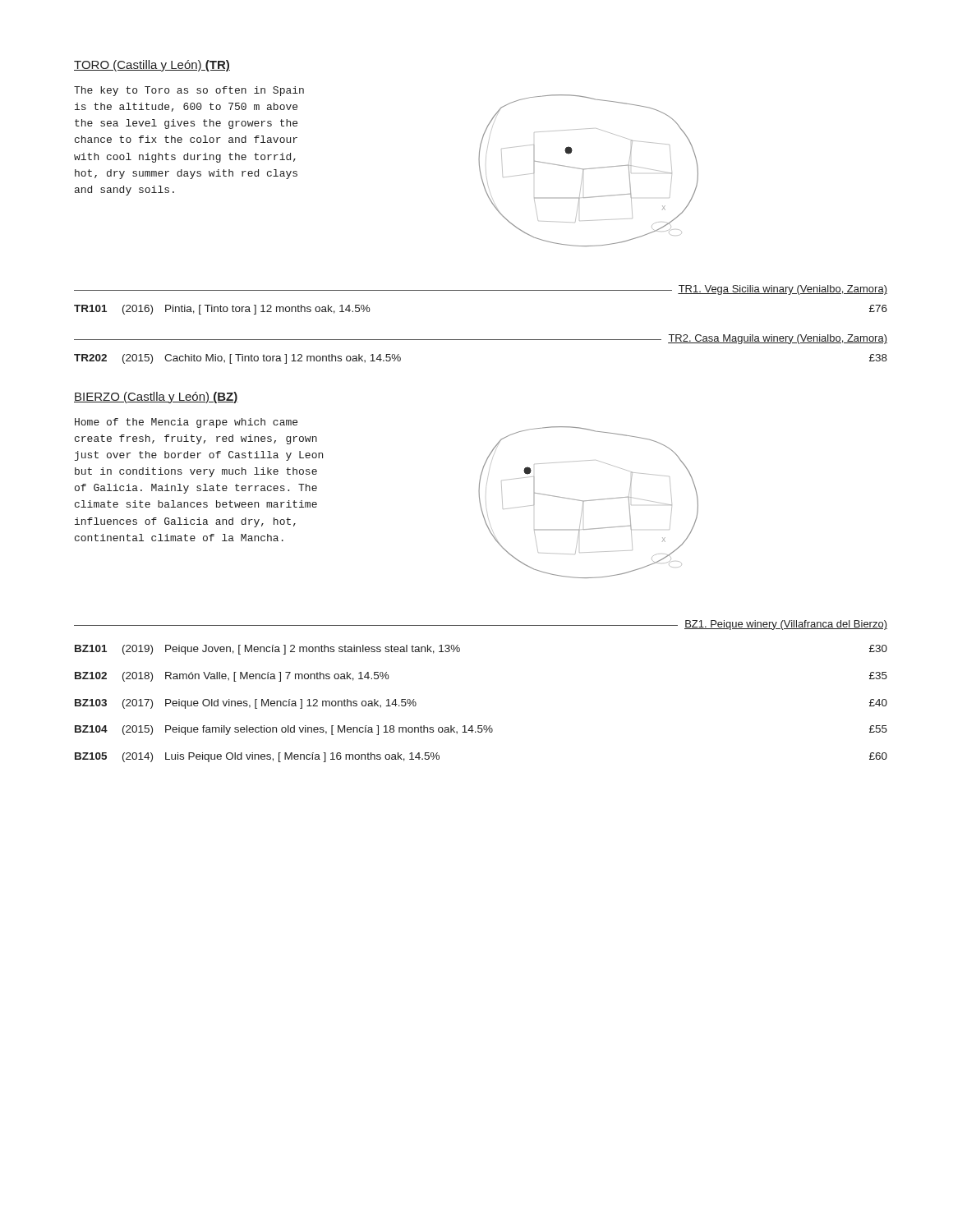Select the list item that reads "TR202 (2015) Cachito Mio, [ Tinto tora"
The image size is (953, 1232).
87,358
